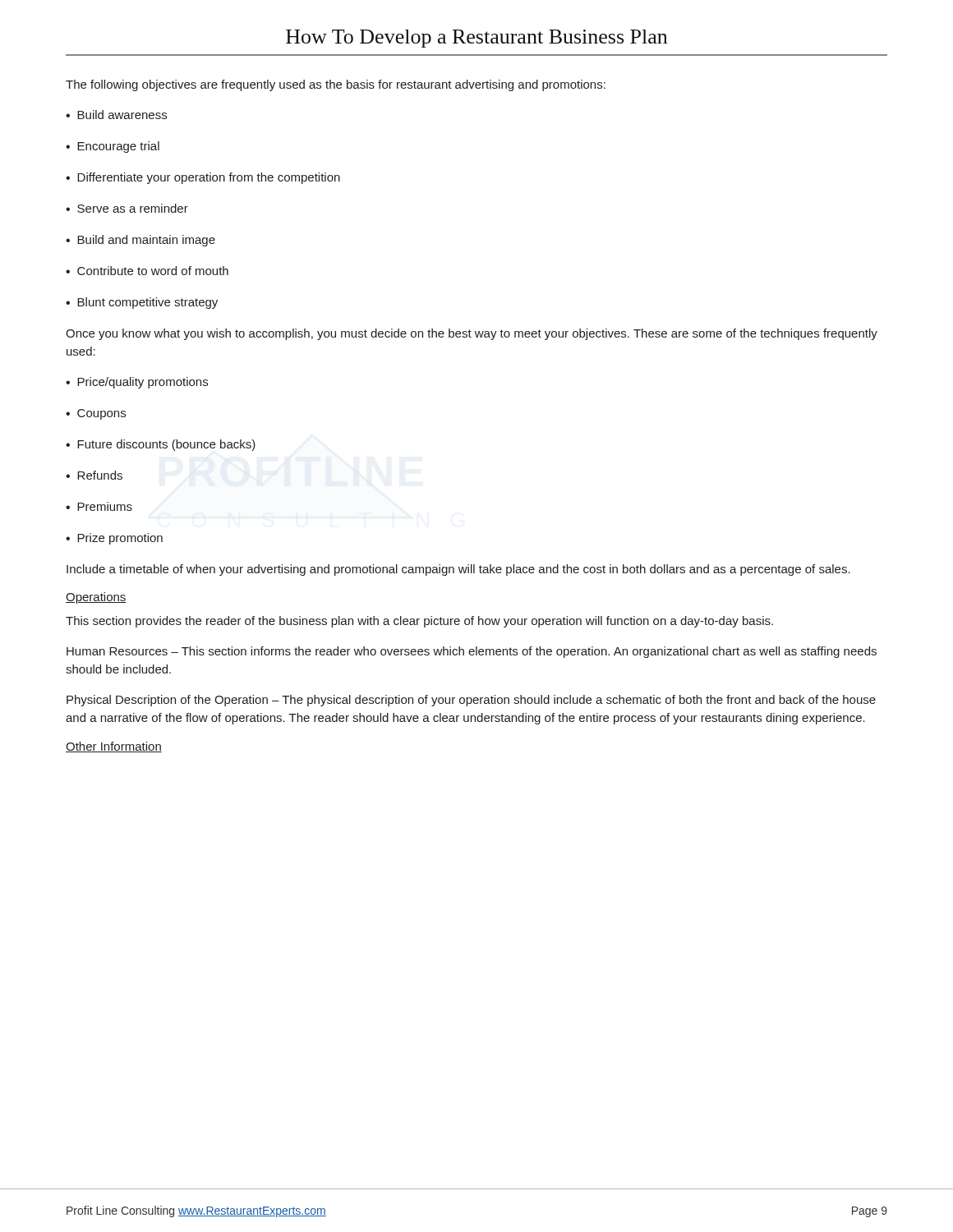This screenshot has width=953, height=1232.
Task: Locate the block starting "• Premiums"
Action: (x=99, y=507)
